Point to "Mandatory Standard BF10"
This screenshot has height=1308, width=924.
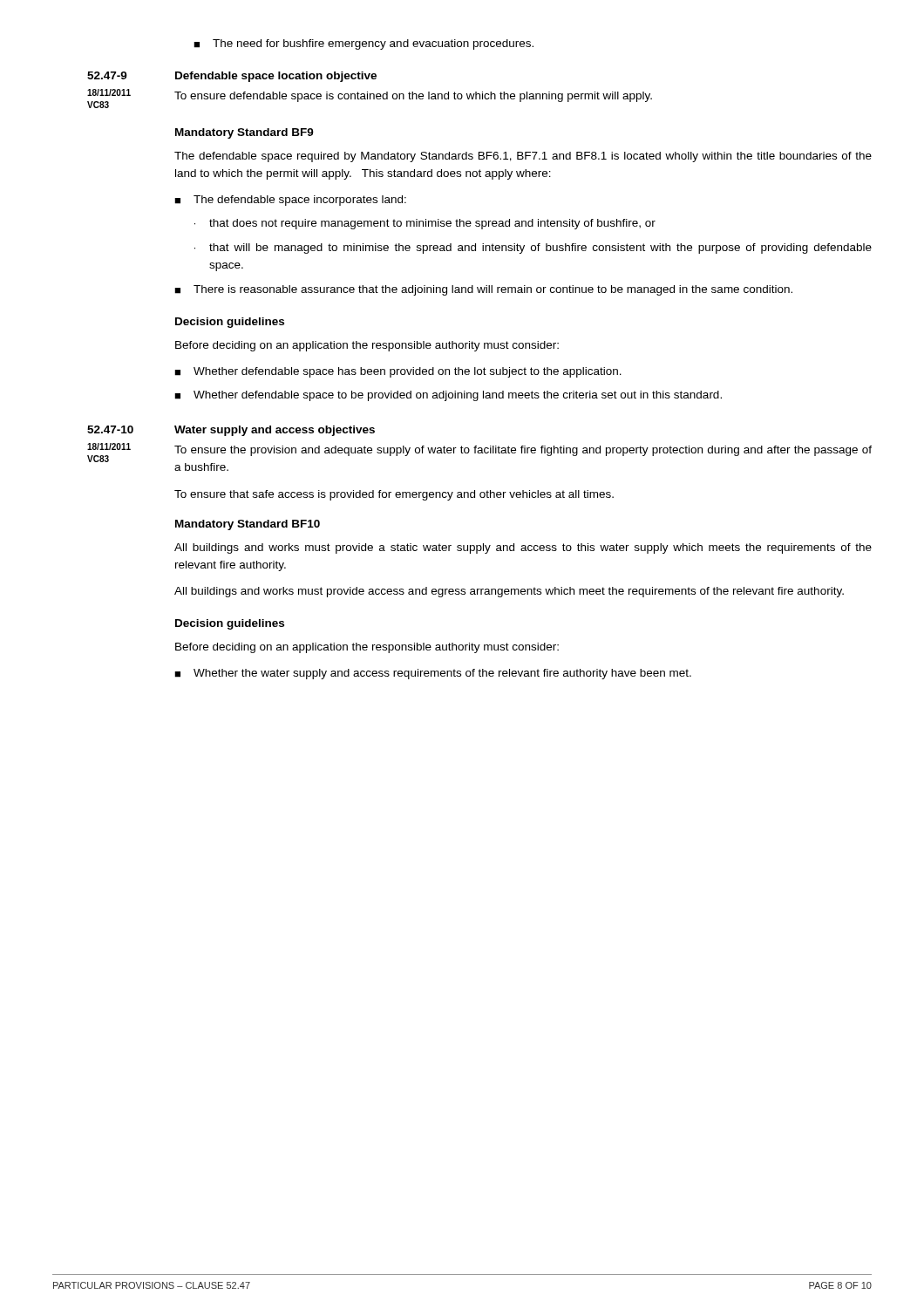pos(247,523)
